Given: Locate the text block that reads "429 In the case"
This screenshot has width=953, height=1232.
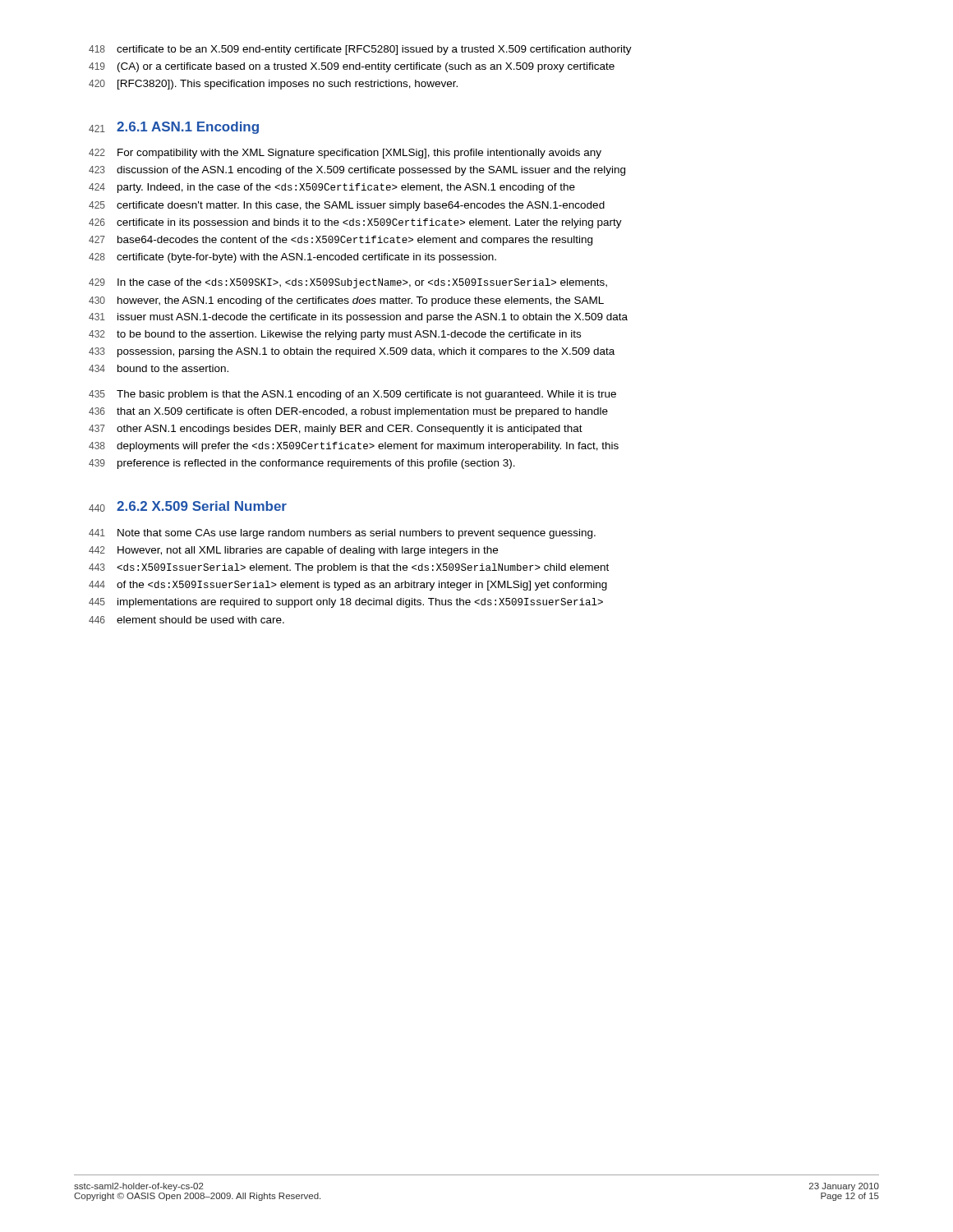Looking at the screenshot, I should tap(476, 326).
